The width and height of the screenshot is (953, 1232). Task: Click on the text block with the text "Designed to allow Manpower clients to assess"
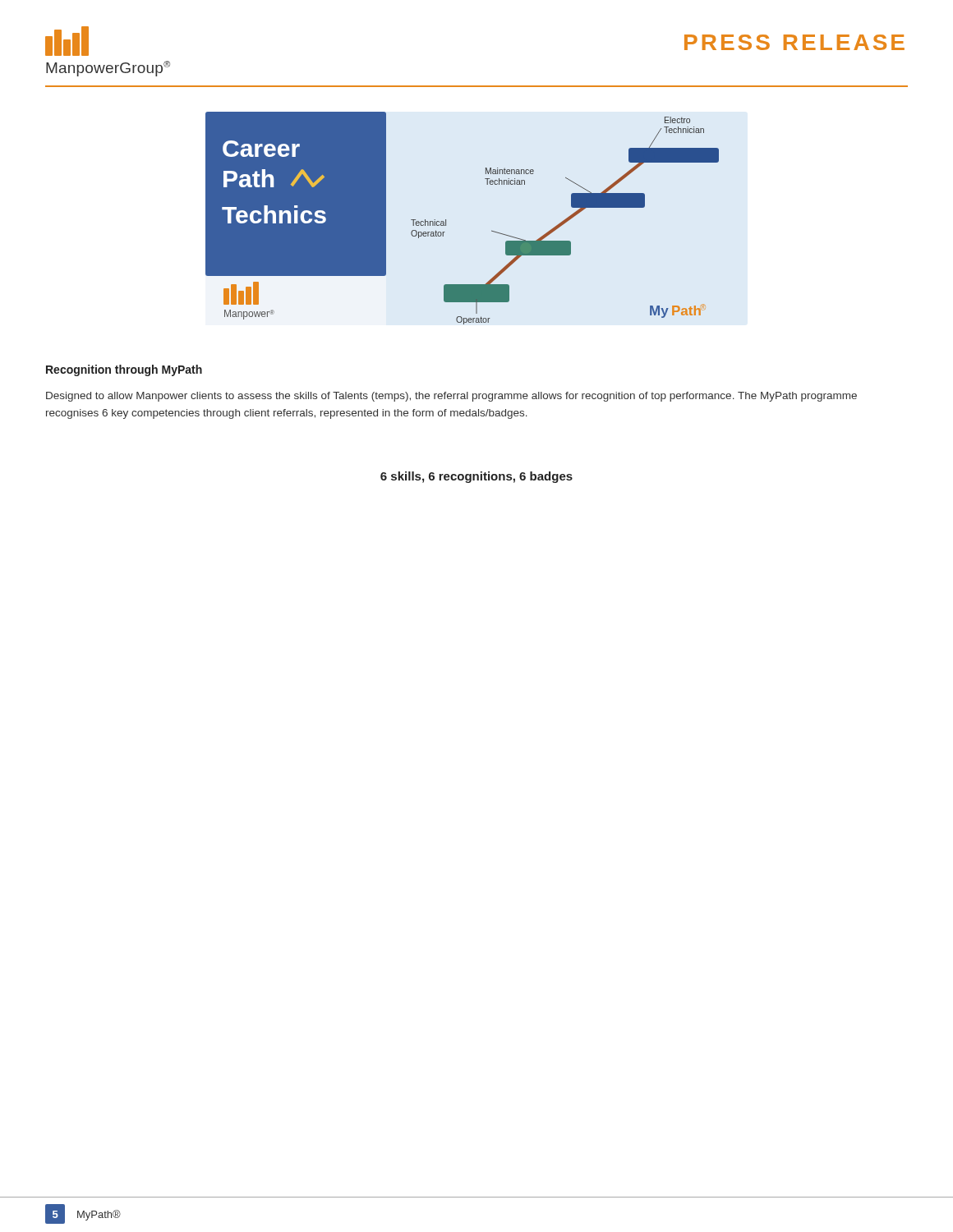click(451, 404)
